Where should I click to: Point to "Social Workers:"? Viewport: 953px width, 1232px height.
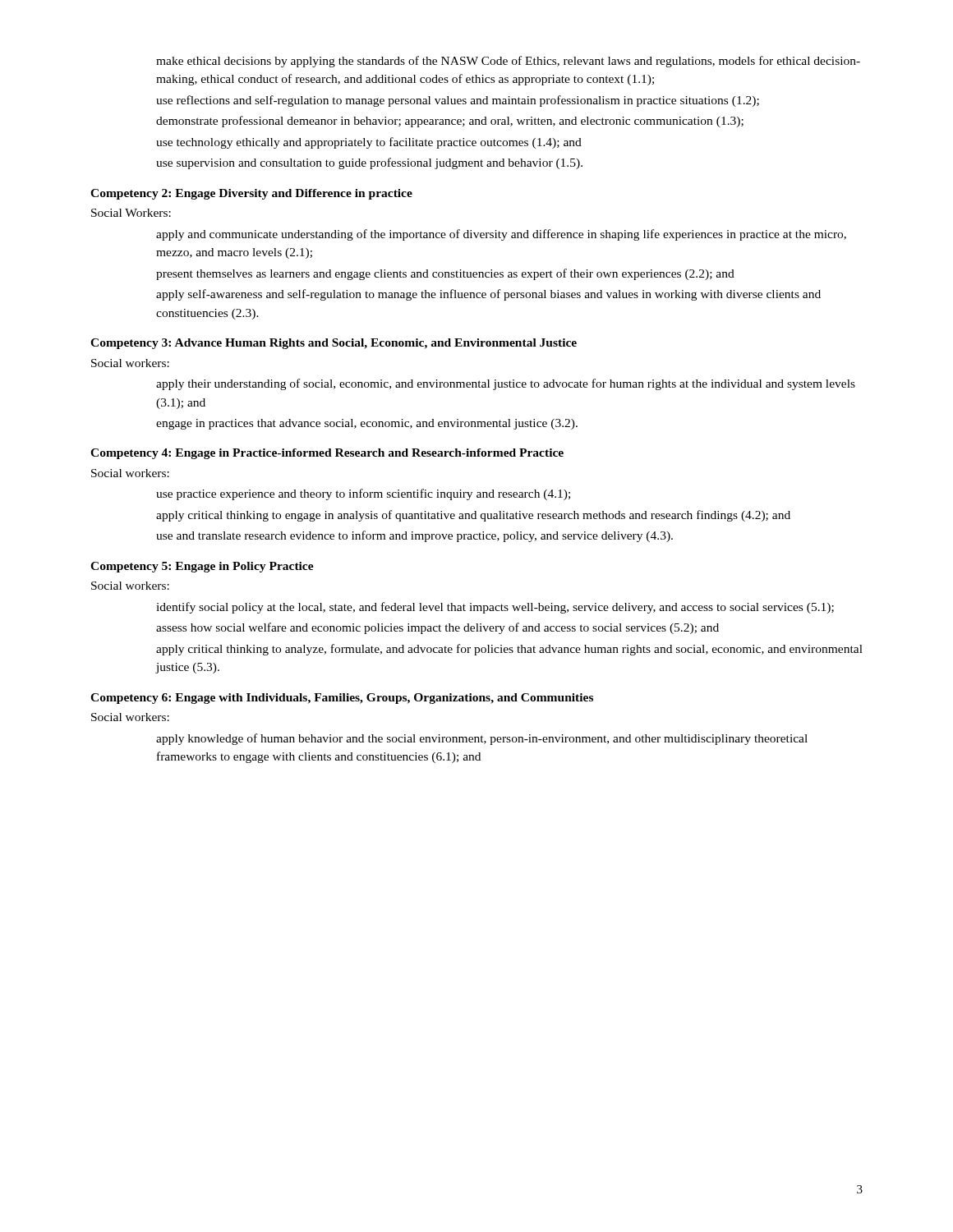point(131,213)
